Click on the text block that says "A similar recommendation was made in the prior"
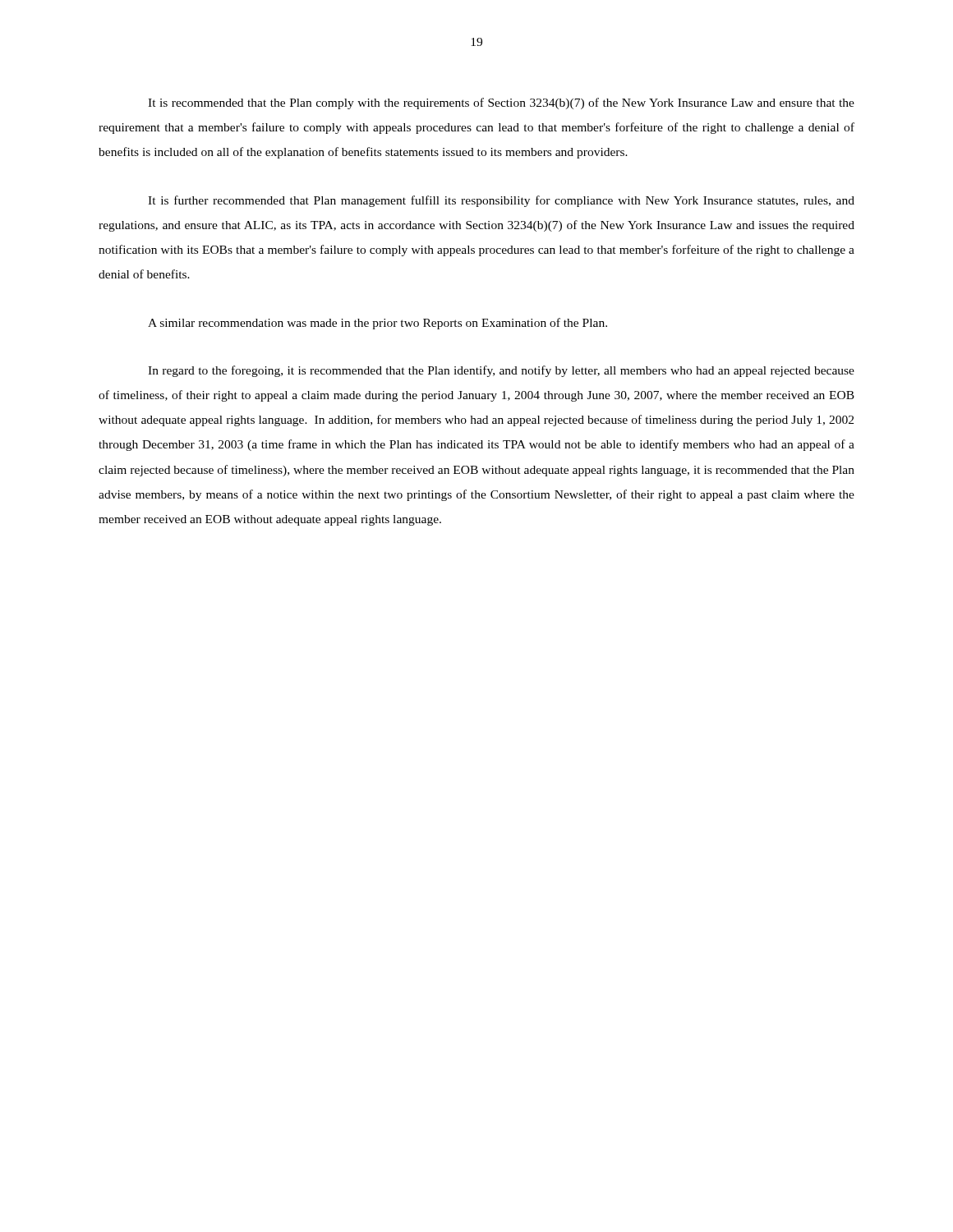The image size is (953, 1232). coord(378,322)
